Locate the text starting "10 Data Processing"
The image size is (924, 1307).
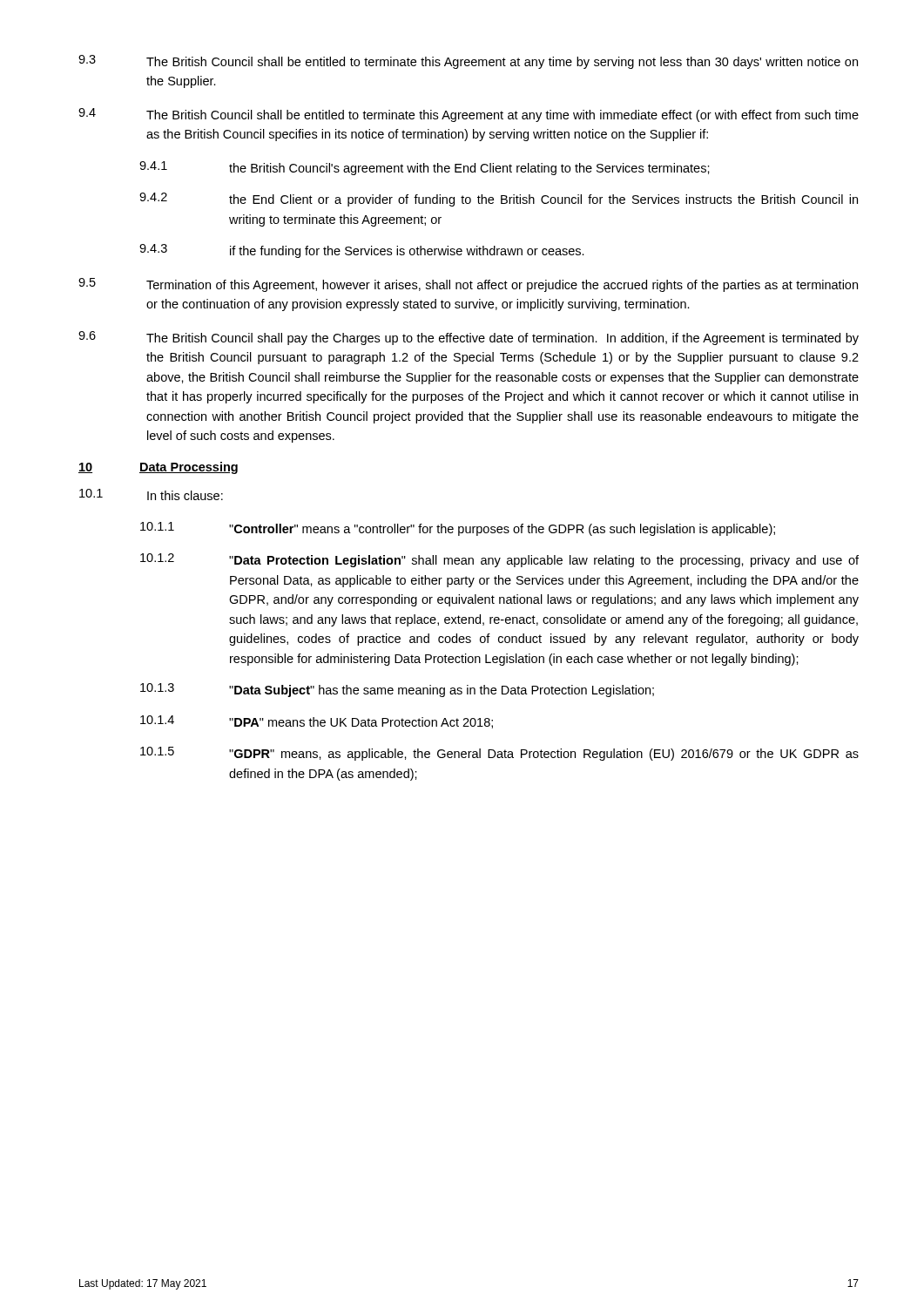point(158,467)
